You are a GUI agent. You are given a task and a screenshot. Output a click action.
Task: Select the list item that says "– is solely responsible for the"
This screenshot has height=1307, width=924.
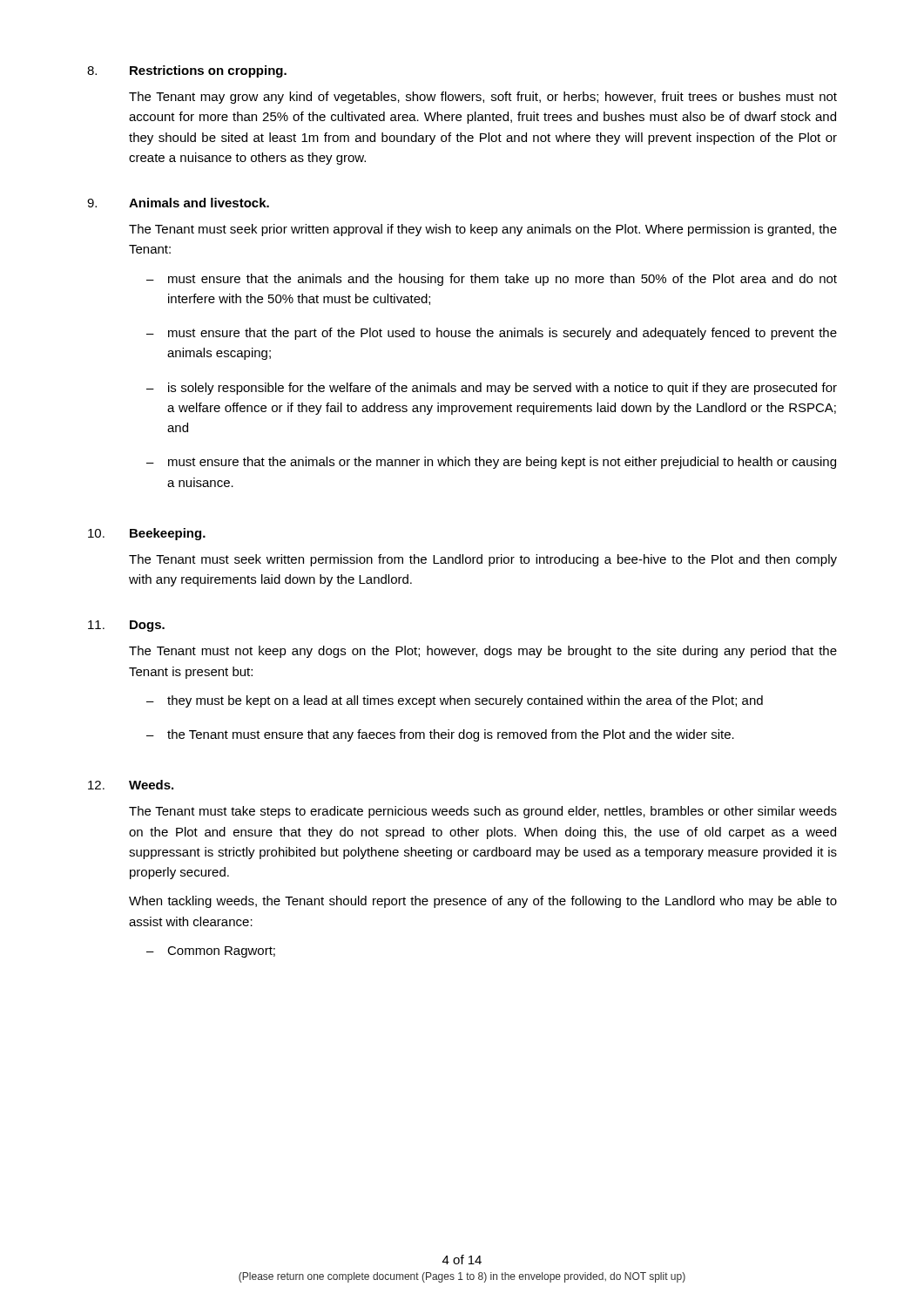492,407
